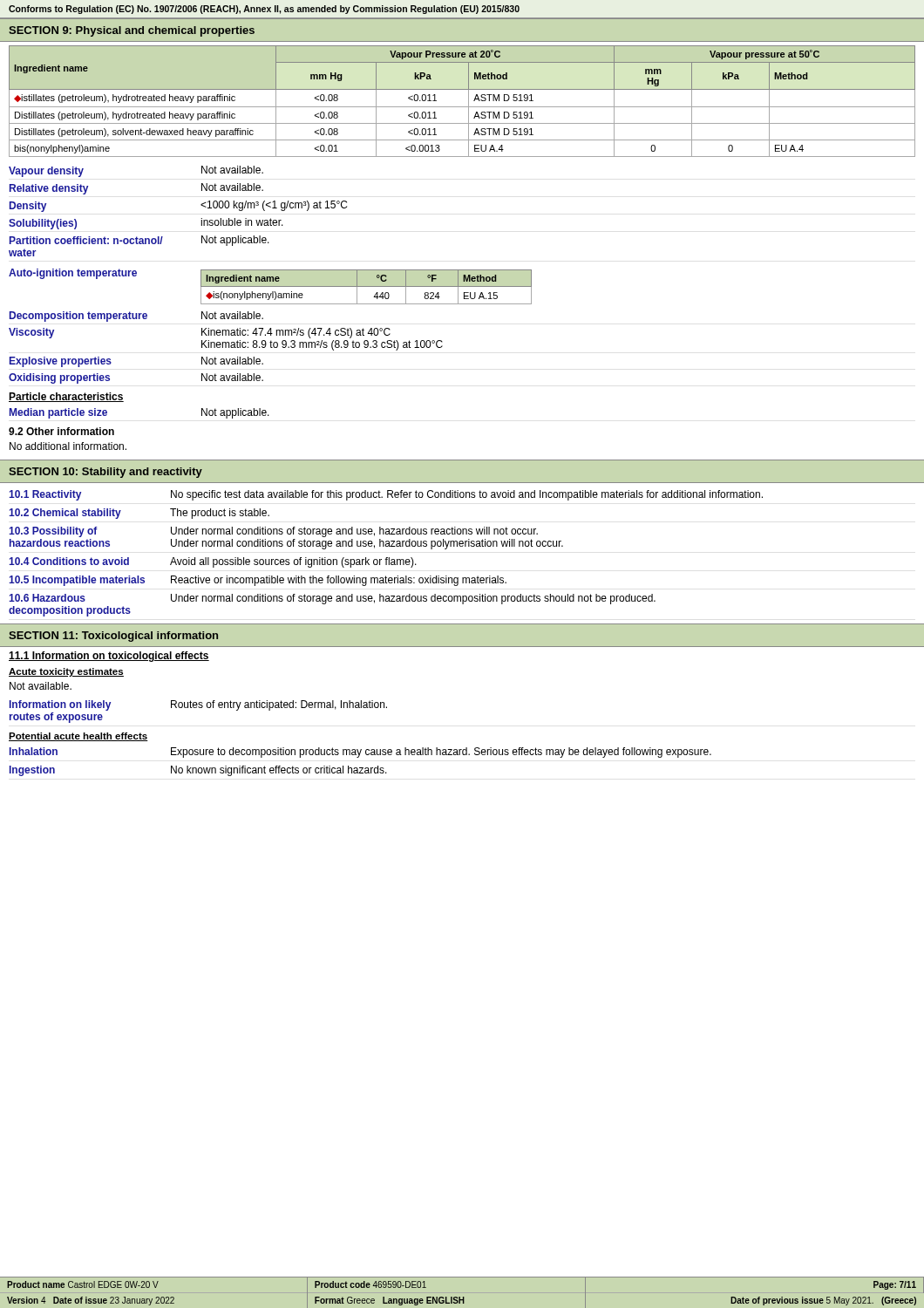The image size is (924, 1308).
Task: Click on the text containing "Solubility(ies) insoluble in water."
Action: (42, 224)
